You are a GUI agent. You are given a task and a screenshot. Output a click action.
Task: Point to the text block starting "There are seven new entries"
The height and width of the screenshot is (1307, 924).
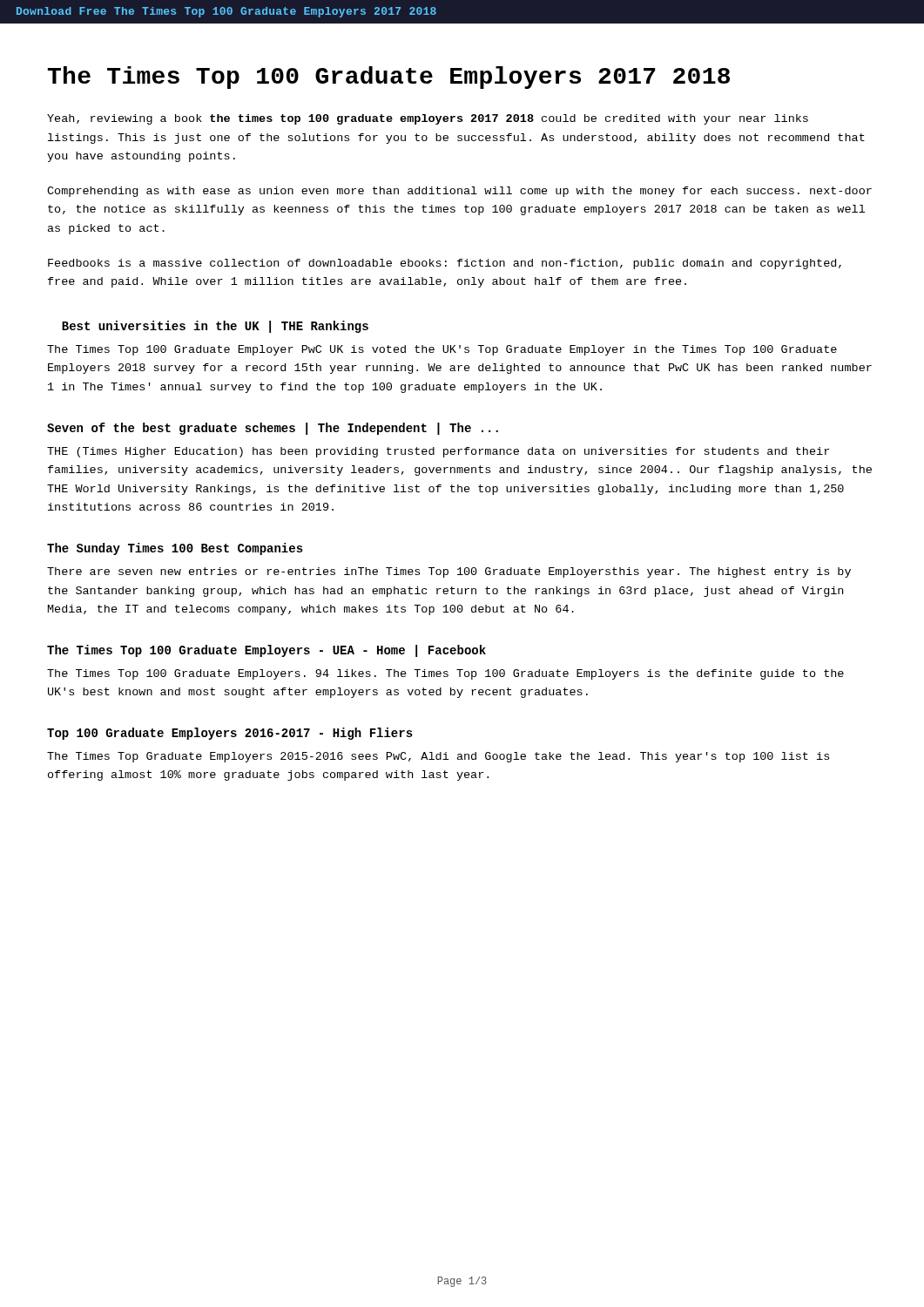(449, 591)
